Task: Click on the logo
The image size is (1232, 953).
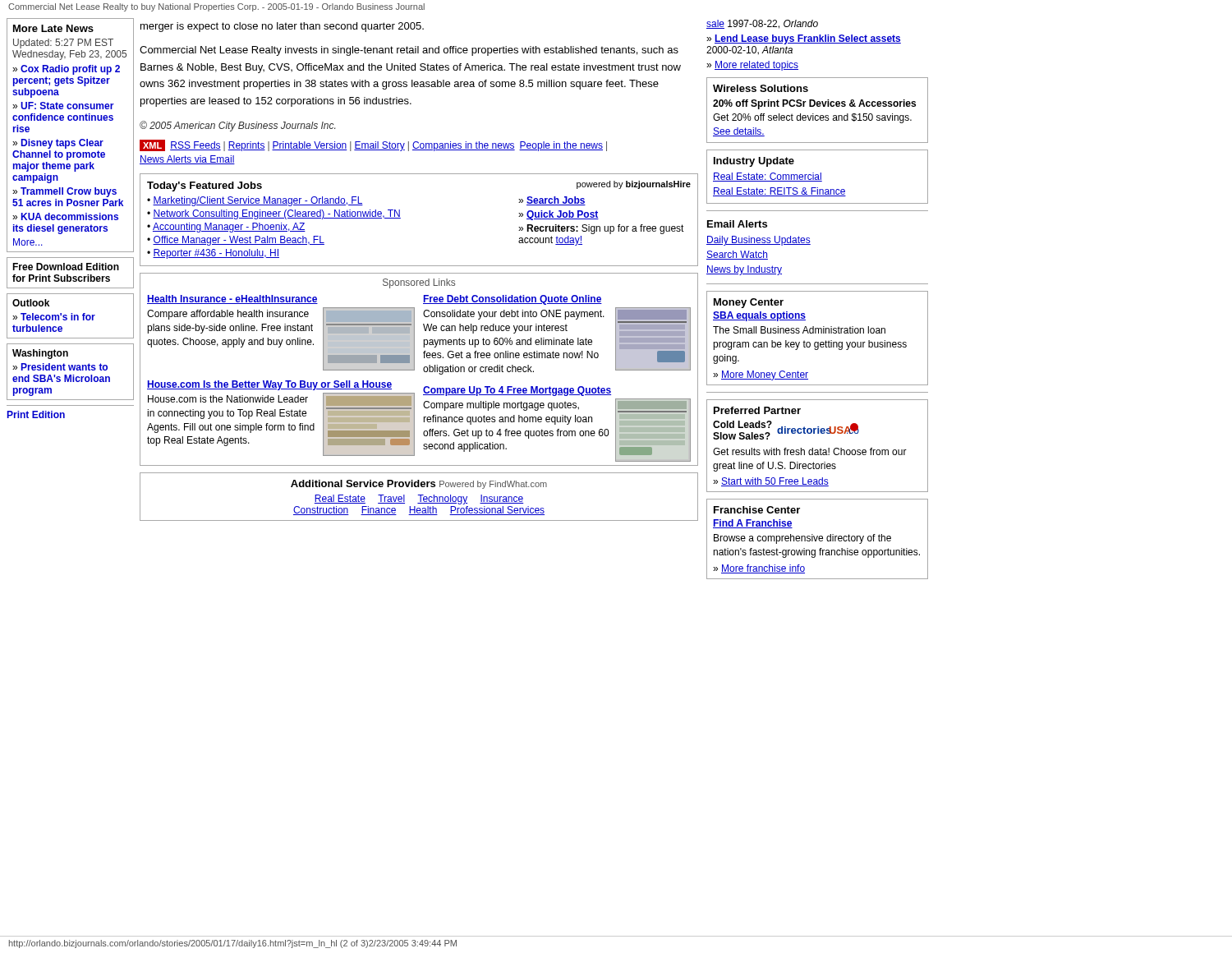Action: [x=818, y=430]
